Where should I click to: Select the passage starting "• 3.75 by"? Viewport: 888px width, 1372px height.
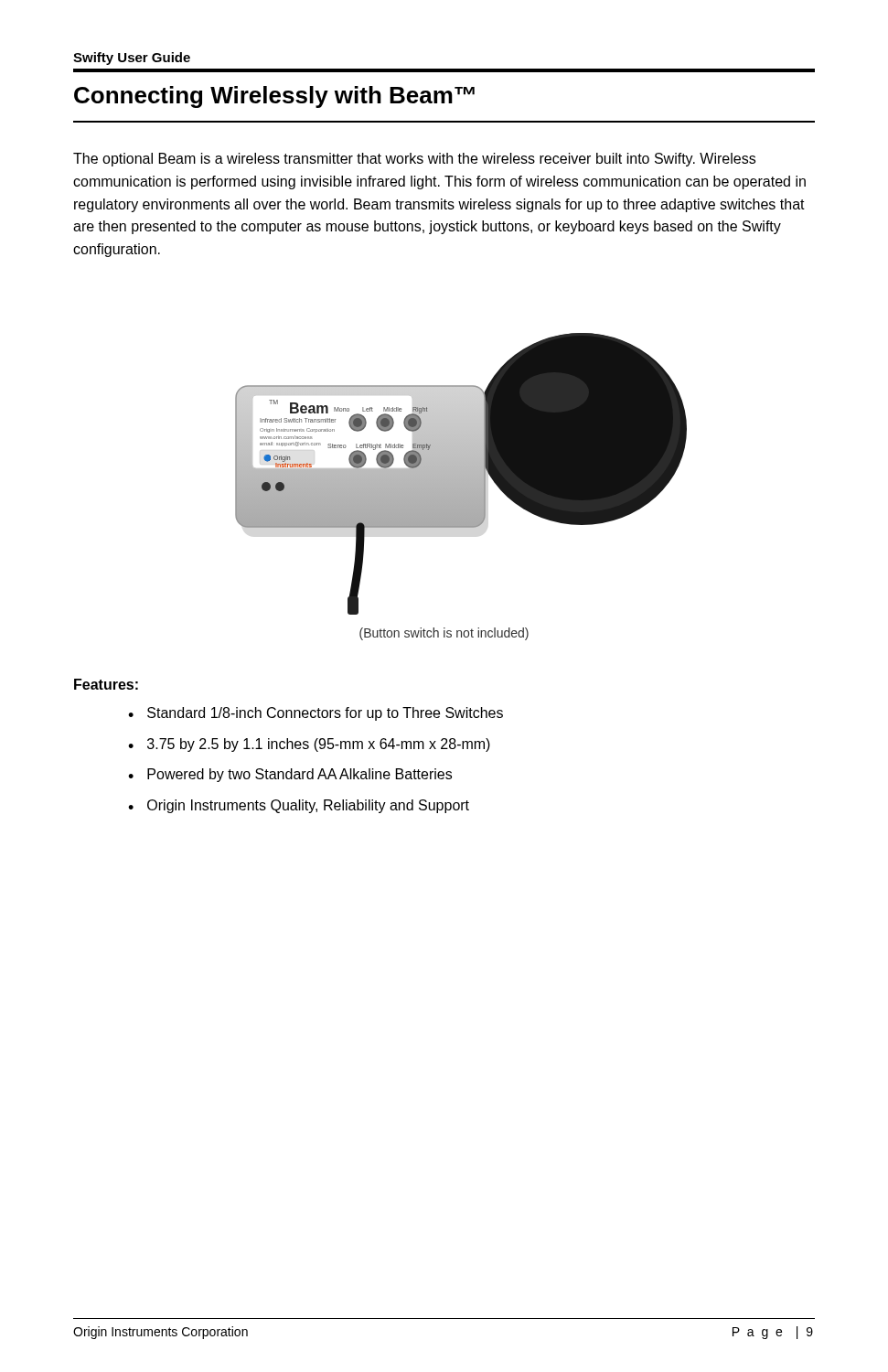pos(309,746)
